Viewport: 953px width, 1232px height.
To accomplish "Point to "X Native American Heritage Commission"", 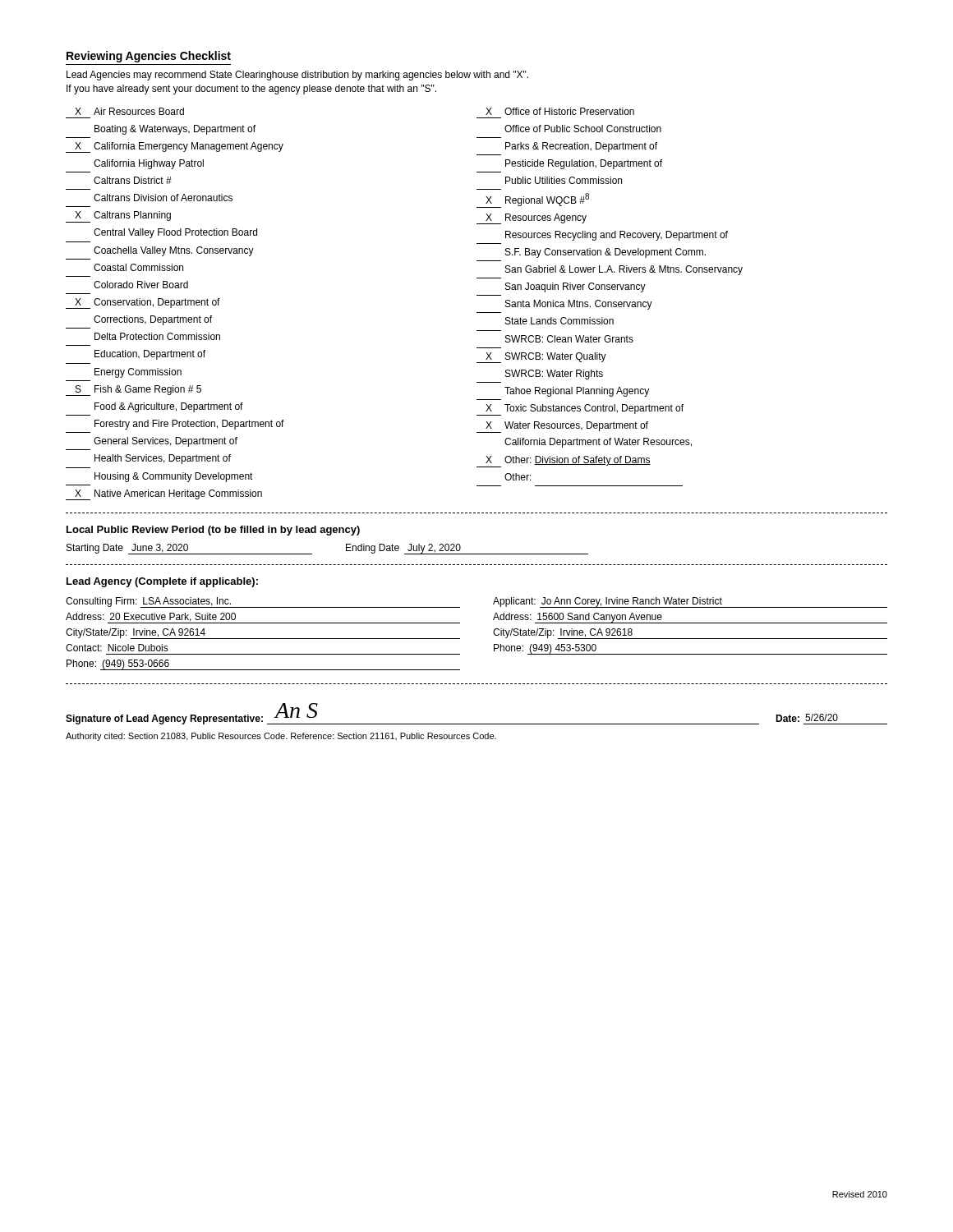I will [x=271, y=494].
